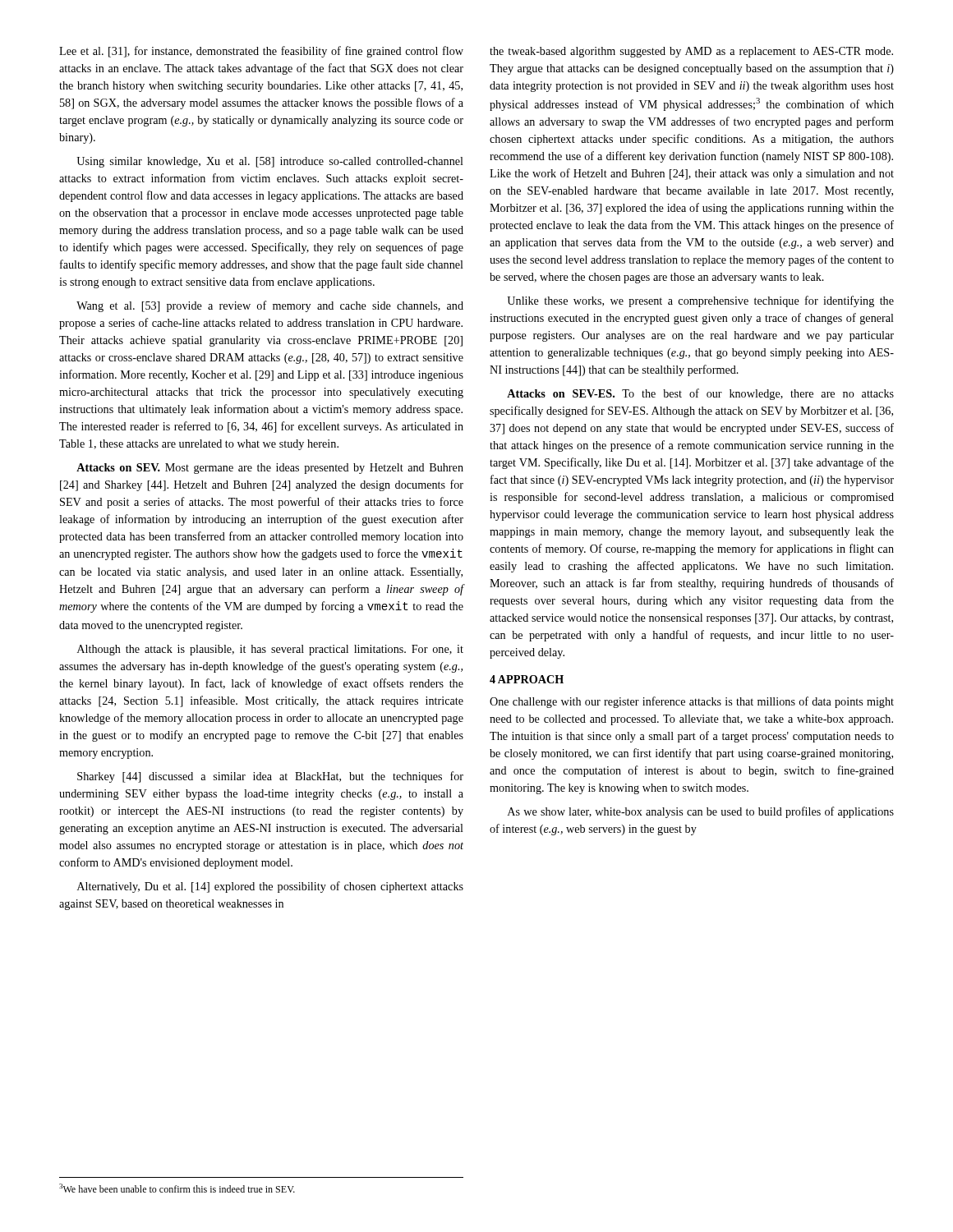The image size is (953, 1232).
Task: Navigate to the block starting "Using similar knowledge, Xu et al."
Action: [x=261, y=222]
